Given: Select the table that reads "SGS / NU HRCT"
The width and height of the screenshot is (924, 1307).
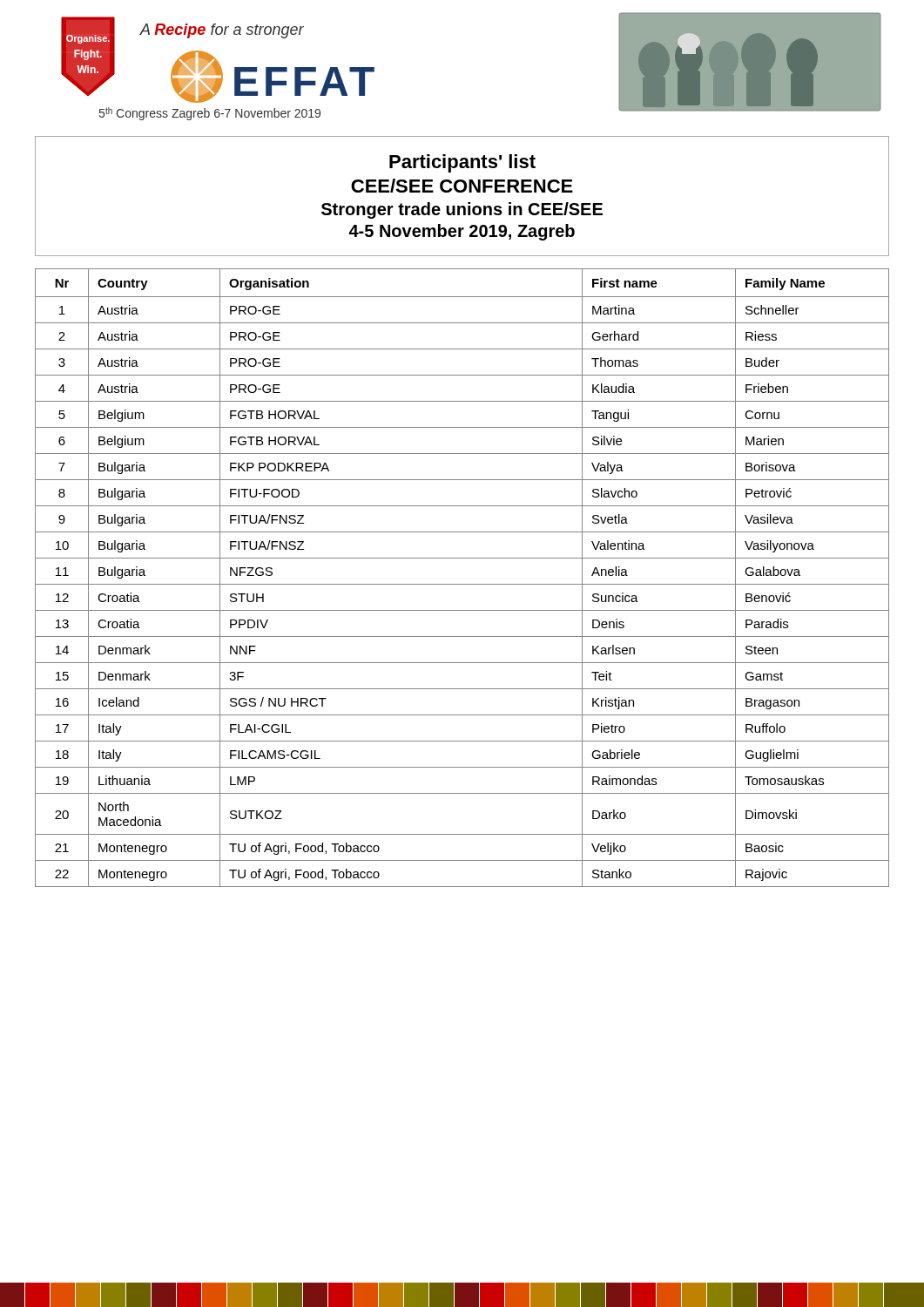Looking at the screenshot, I should [x=462, y=578].
